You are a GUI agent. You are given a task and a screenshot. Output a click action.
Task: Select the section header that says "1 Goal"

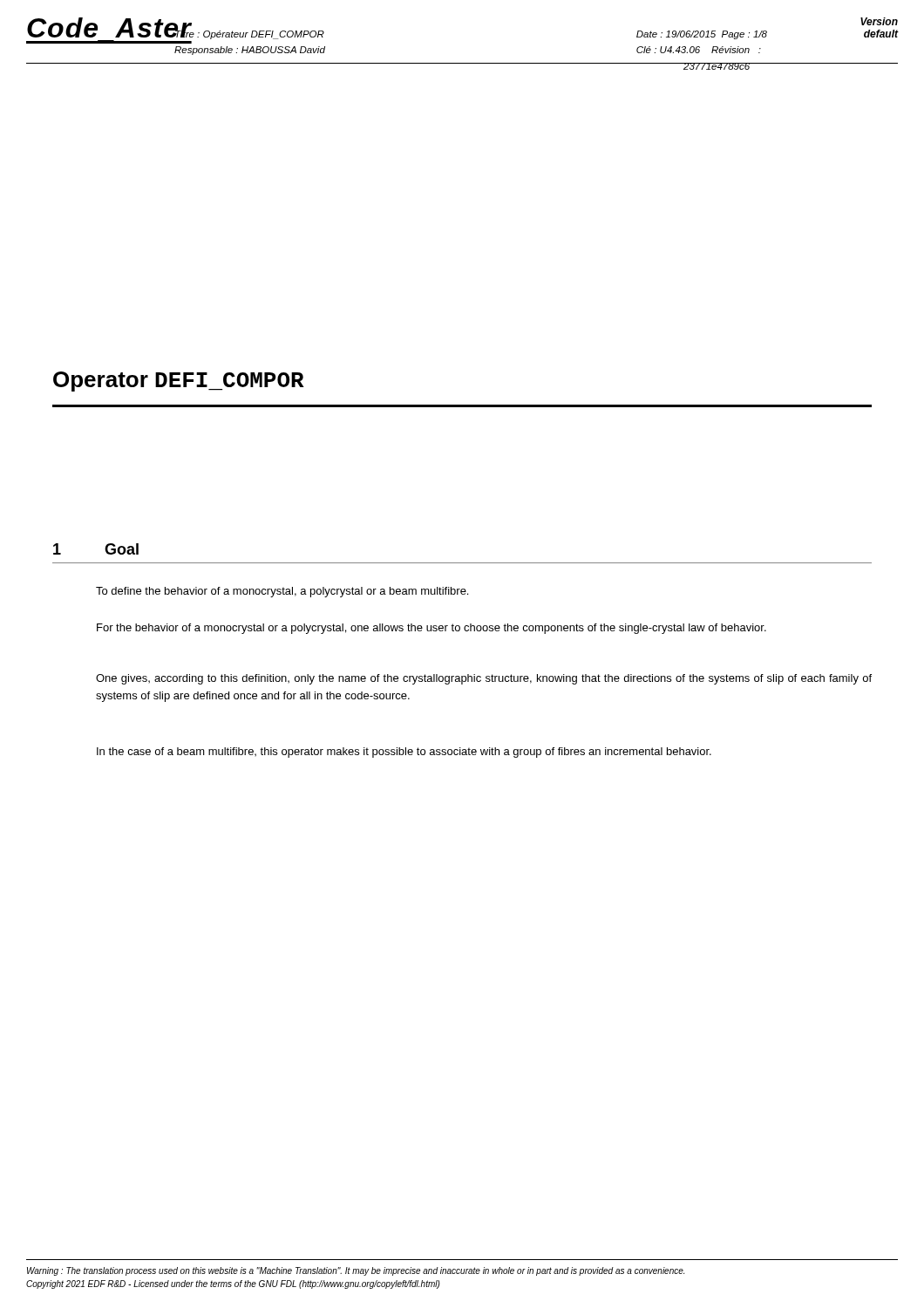[96, 550]
